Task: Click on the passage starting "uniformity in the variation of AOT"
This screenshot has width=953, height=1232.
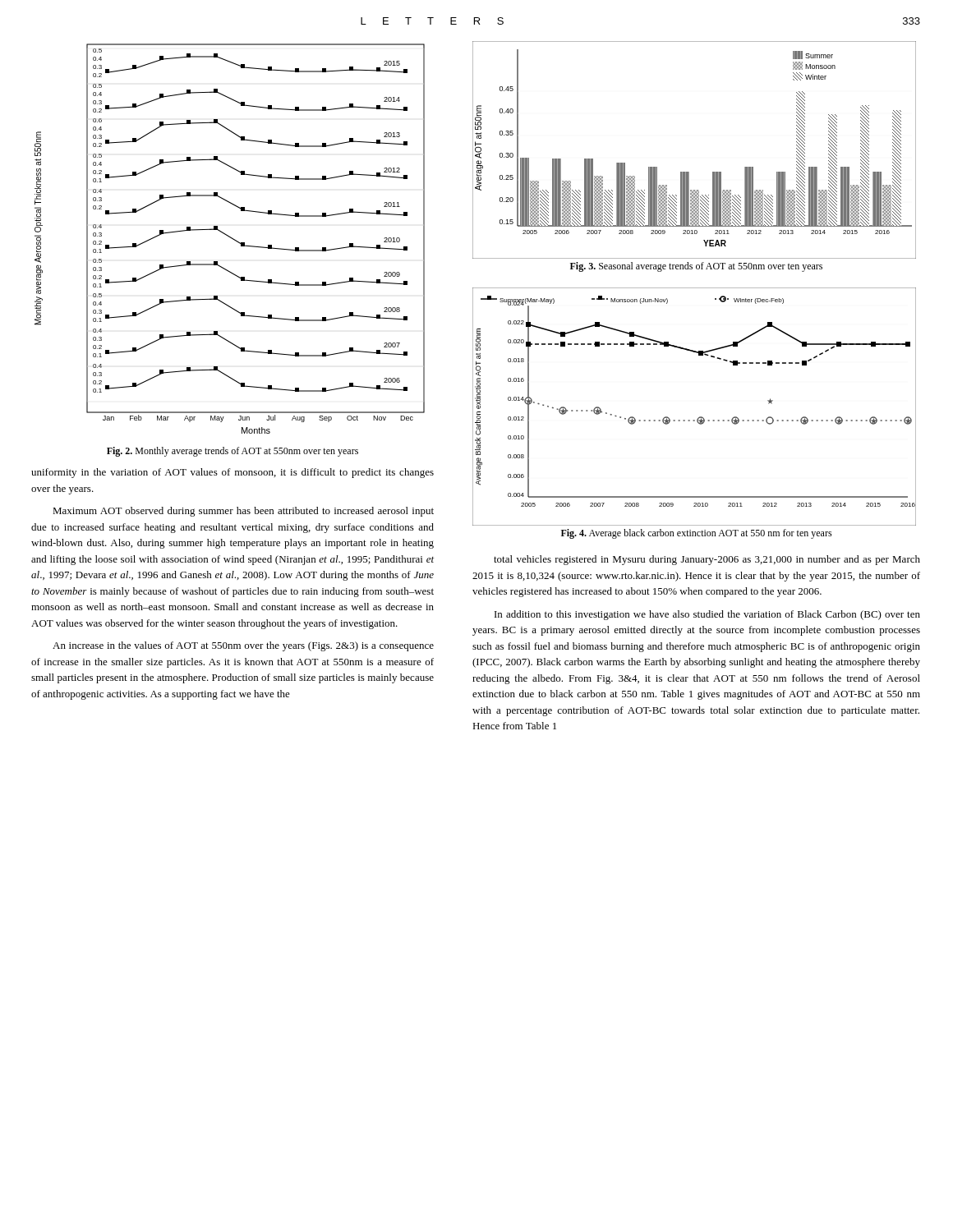Action: [233, 480]
